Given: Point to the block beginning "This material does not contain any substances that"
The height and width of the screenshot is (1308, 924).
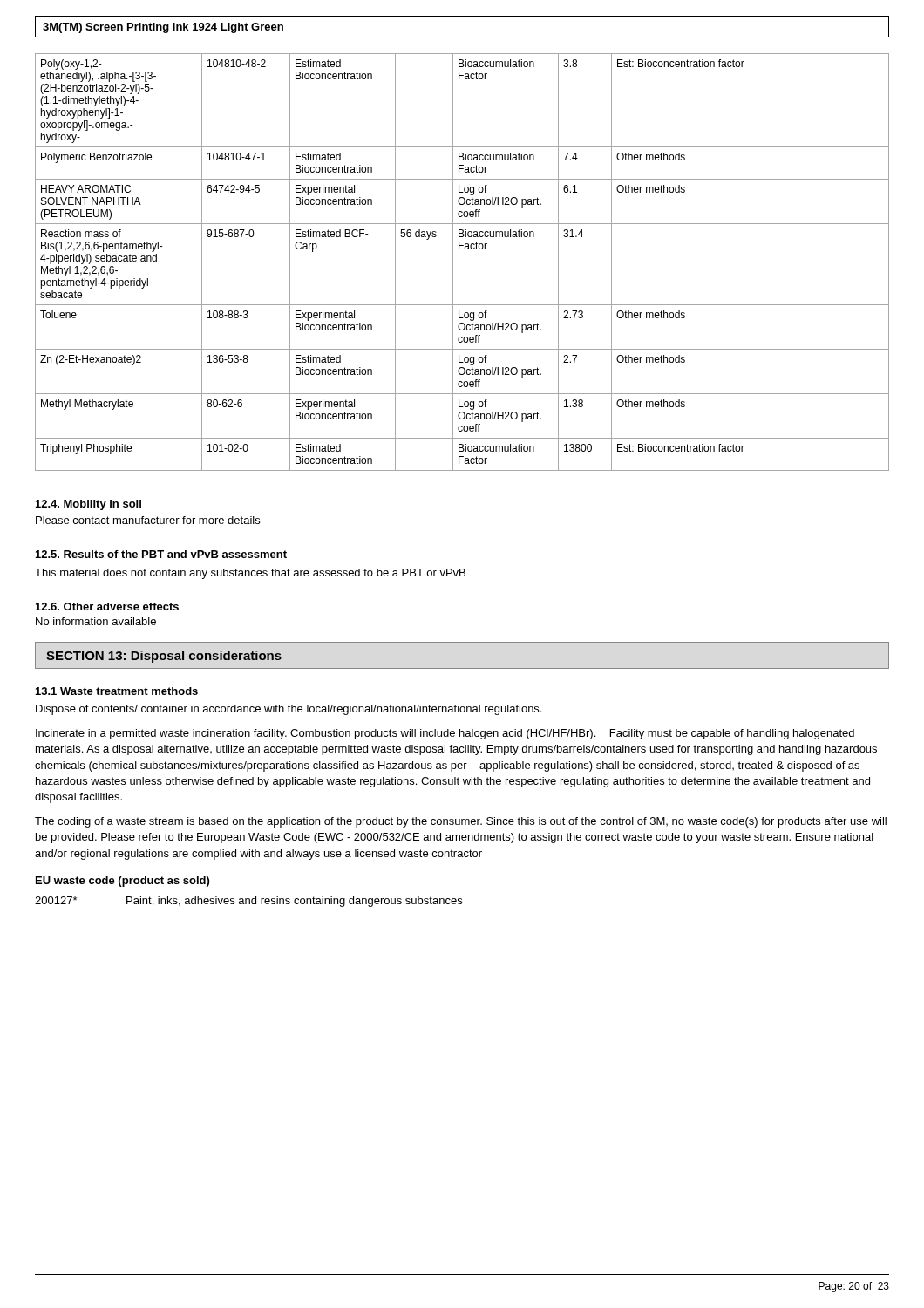Looking at the screenshot, I should [250, 573].
